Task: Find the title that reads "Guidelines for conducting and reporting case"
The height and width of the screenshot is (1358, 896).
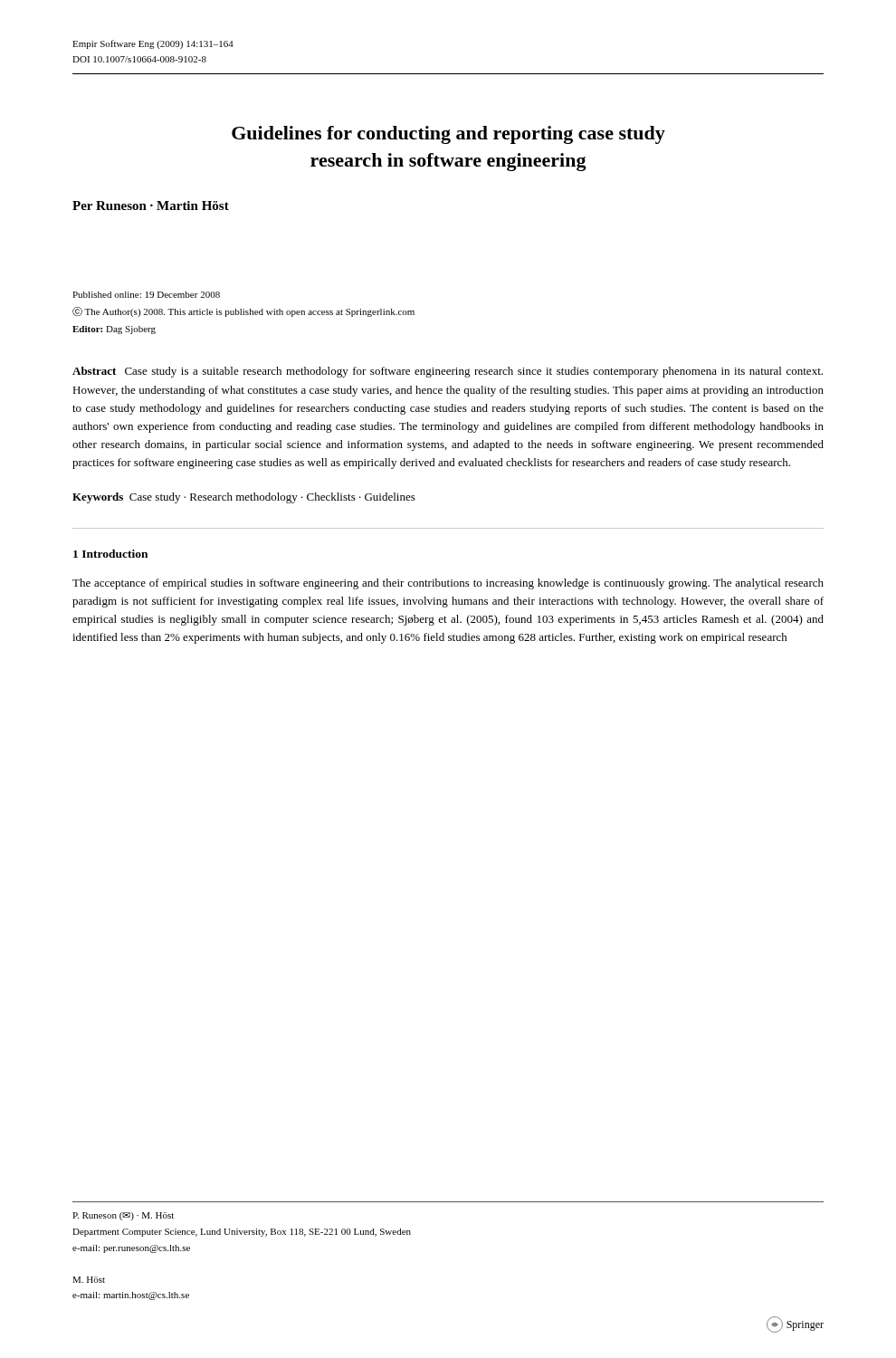Action: point(448,146)
